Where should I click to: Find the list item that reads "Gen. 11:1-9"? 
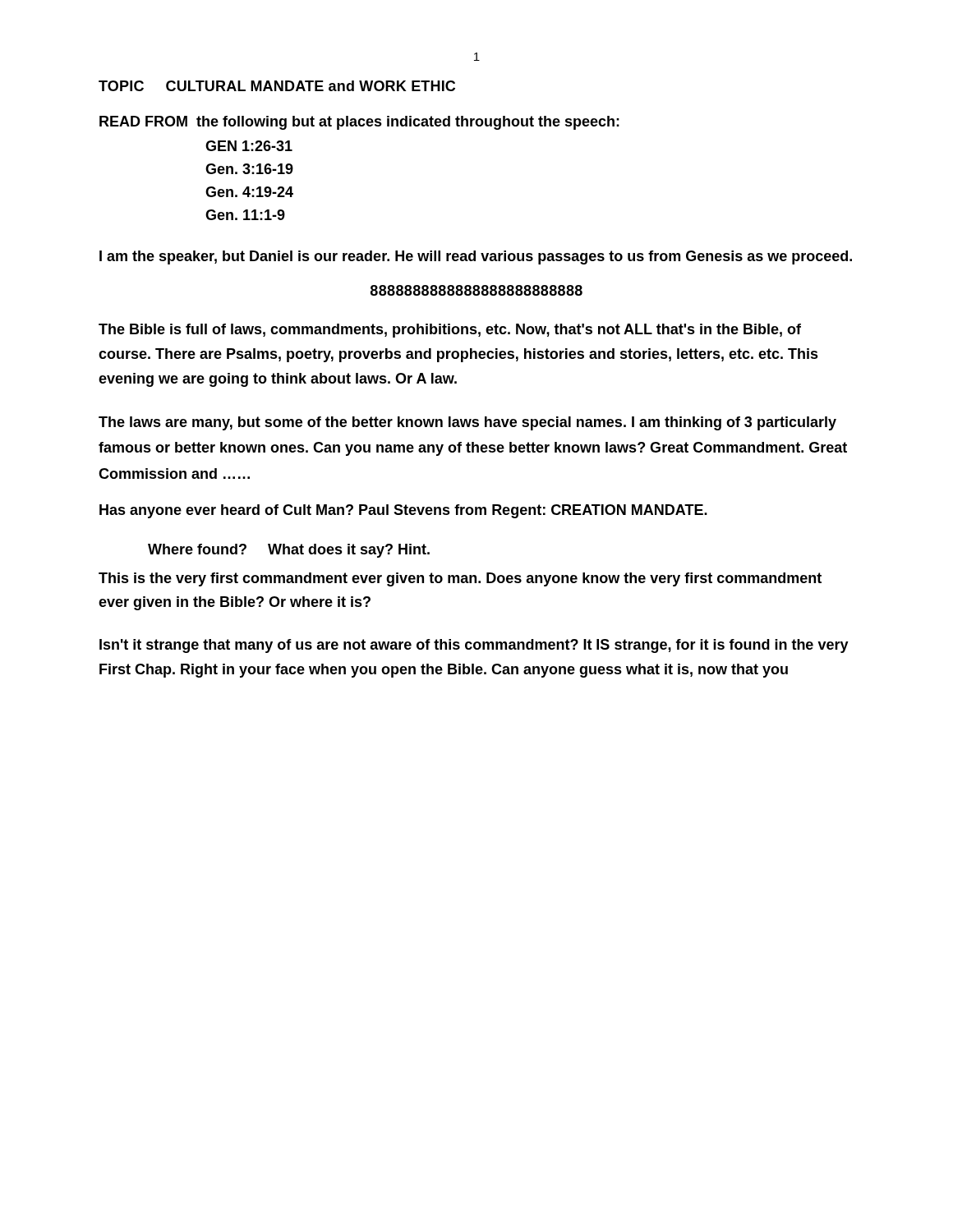245,215
